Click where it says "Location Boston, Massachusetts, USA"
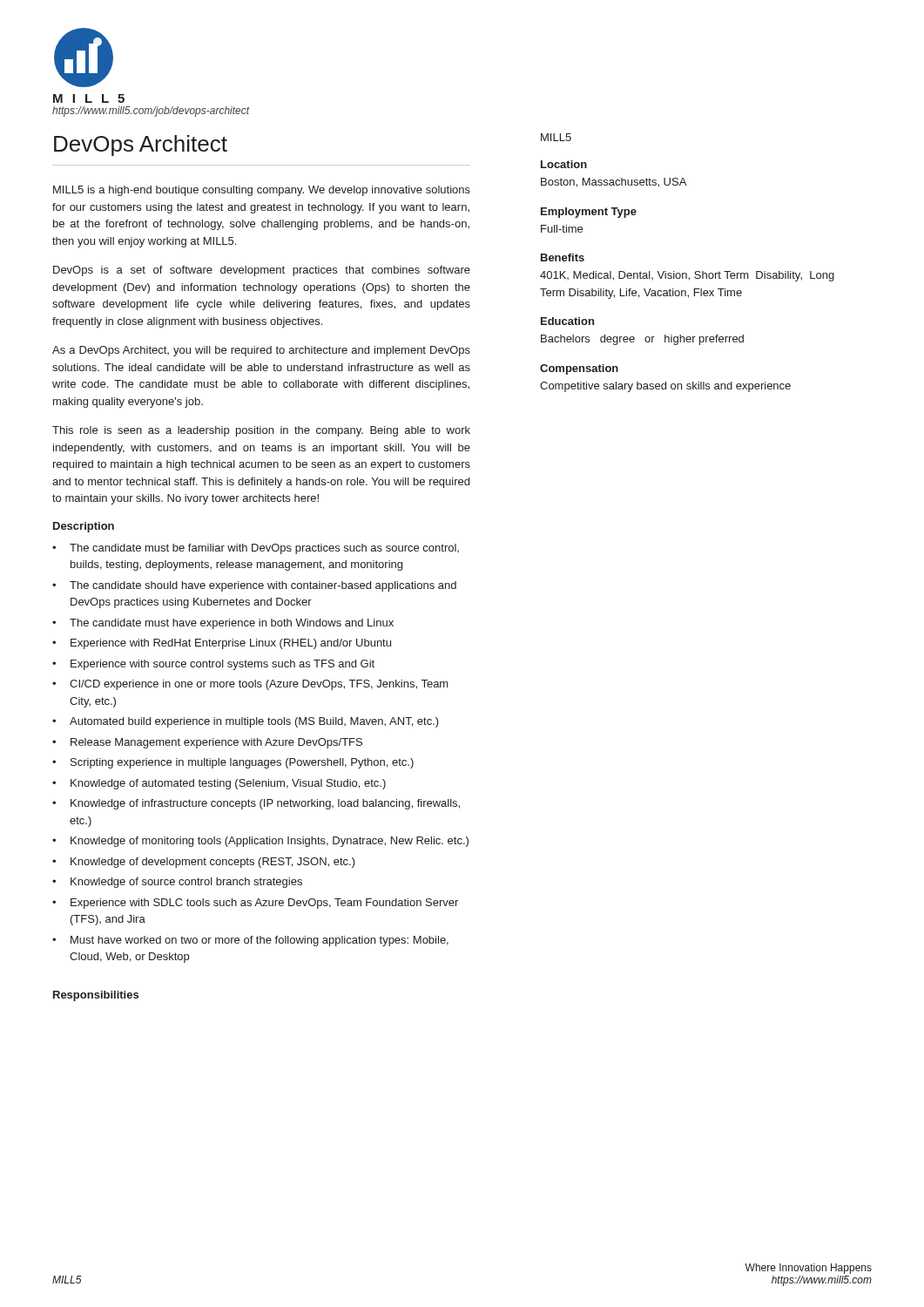 pos(564,164)
